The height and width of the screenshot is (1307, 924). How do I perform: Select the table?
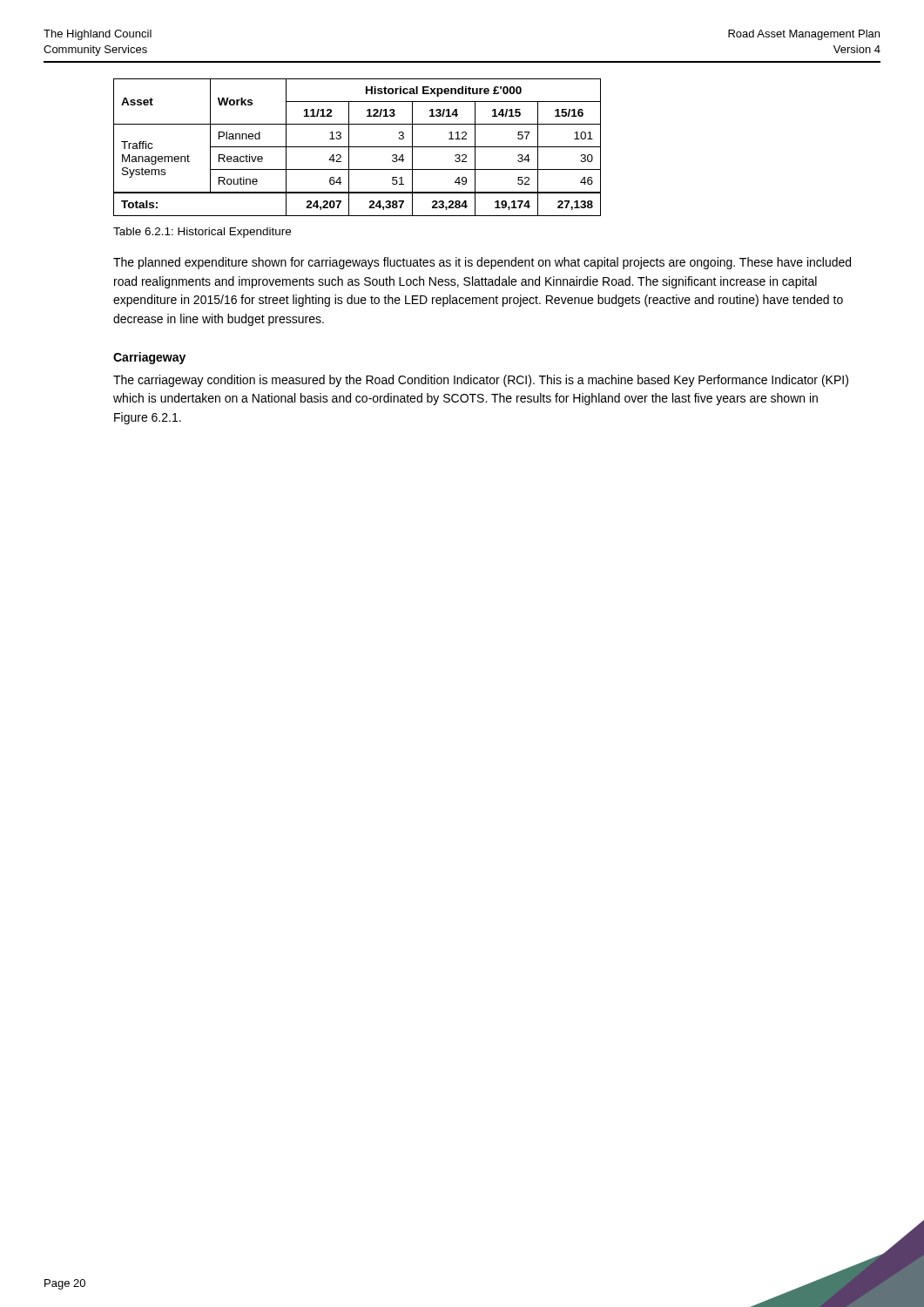[484, 147]
